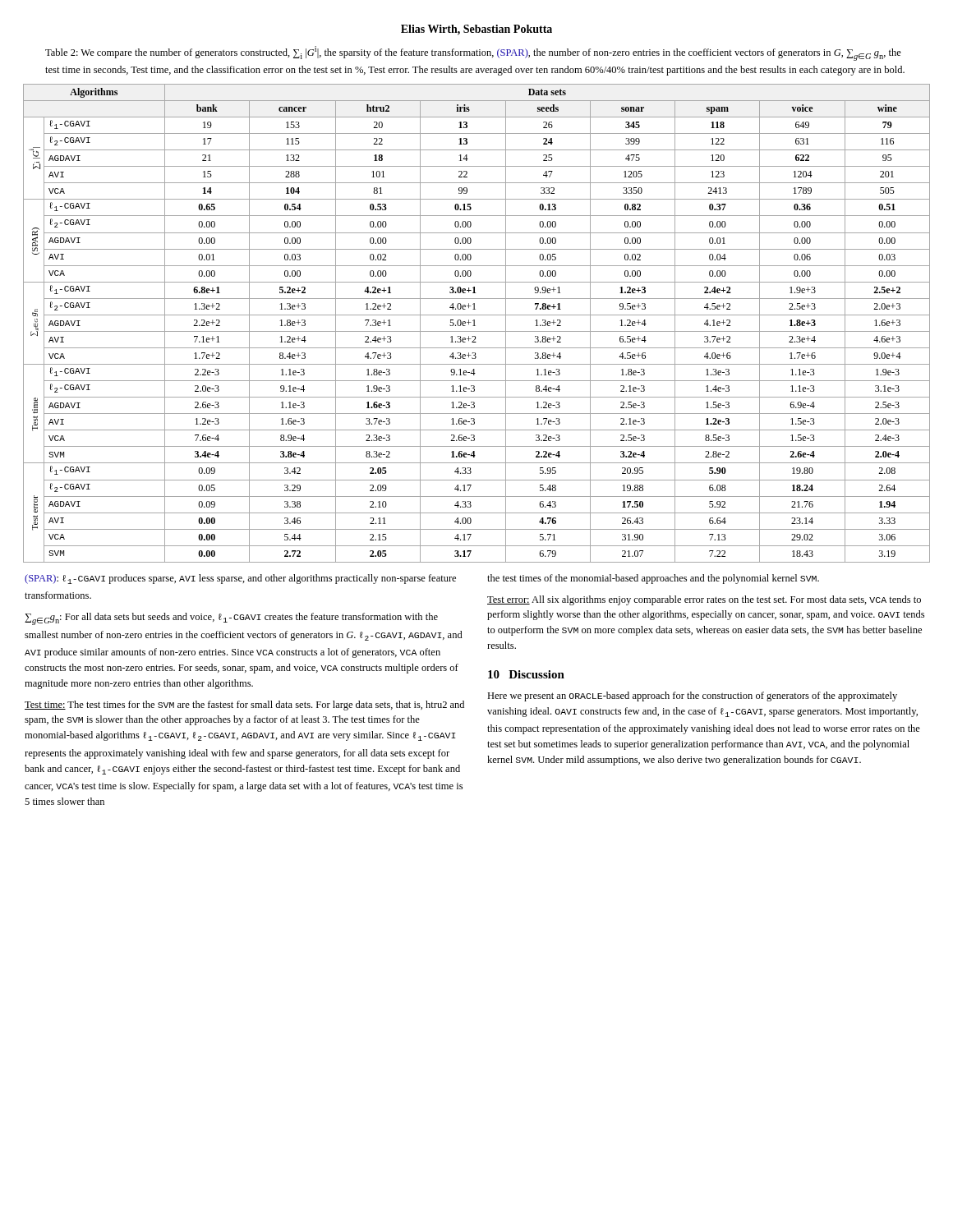The height and width of the screenshot is (1232, 953).
Task: Locate the table with the text "ℓ 1 -CGAVI"
Action: tap(476, 323)
